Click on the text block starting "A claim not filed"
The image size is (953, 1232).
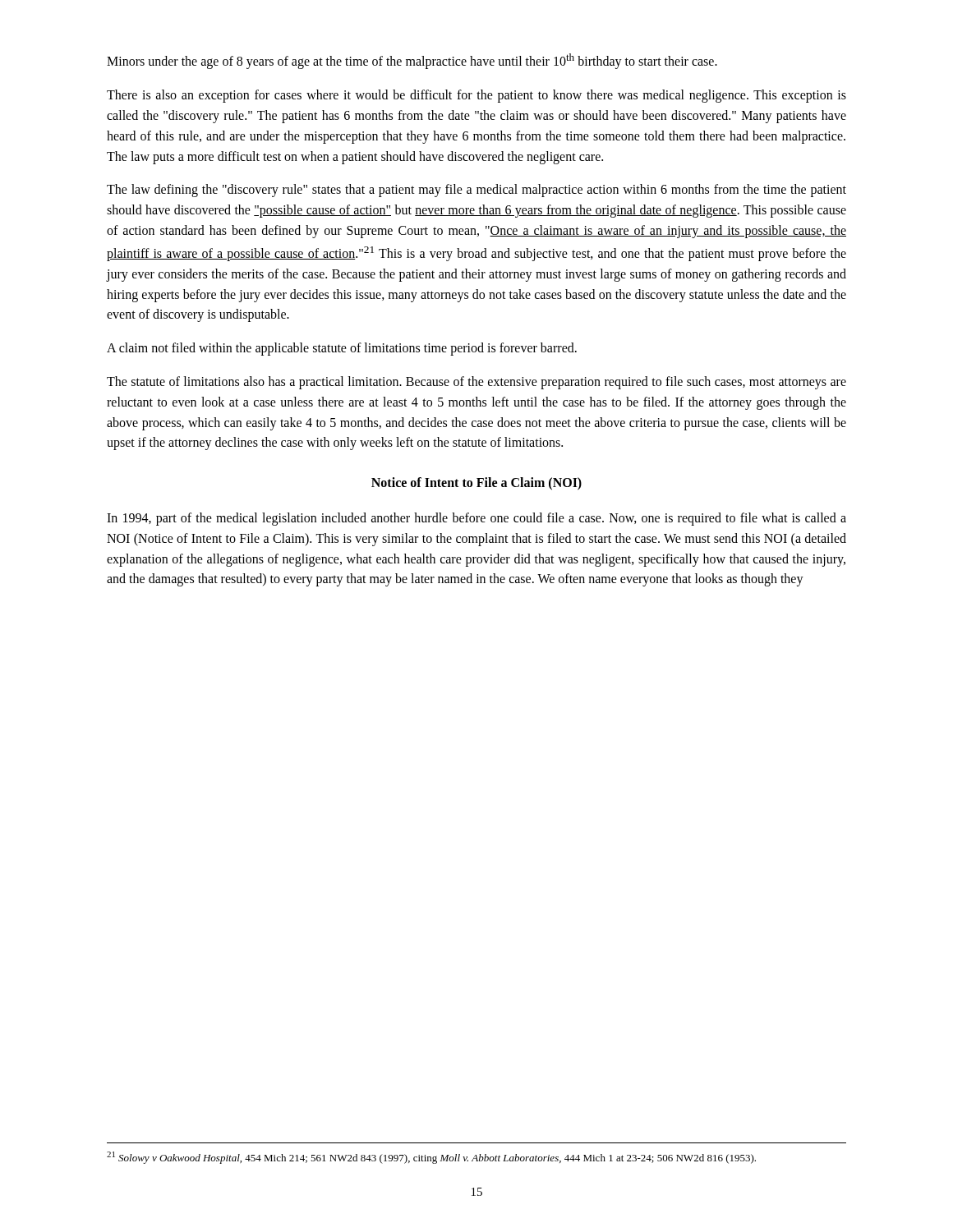[x=476, y=349]
